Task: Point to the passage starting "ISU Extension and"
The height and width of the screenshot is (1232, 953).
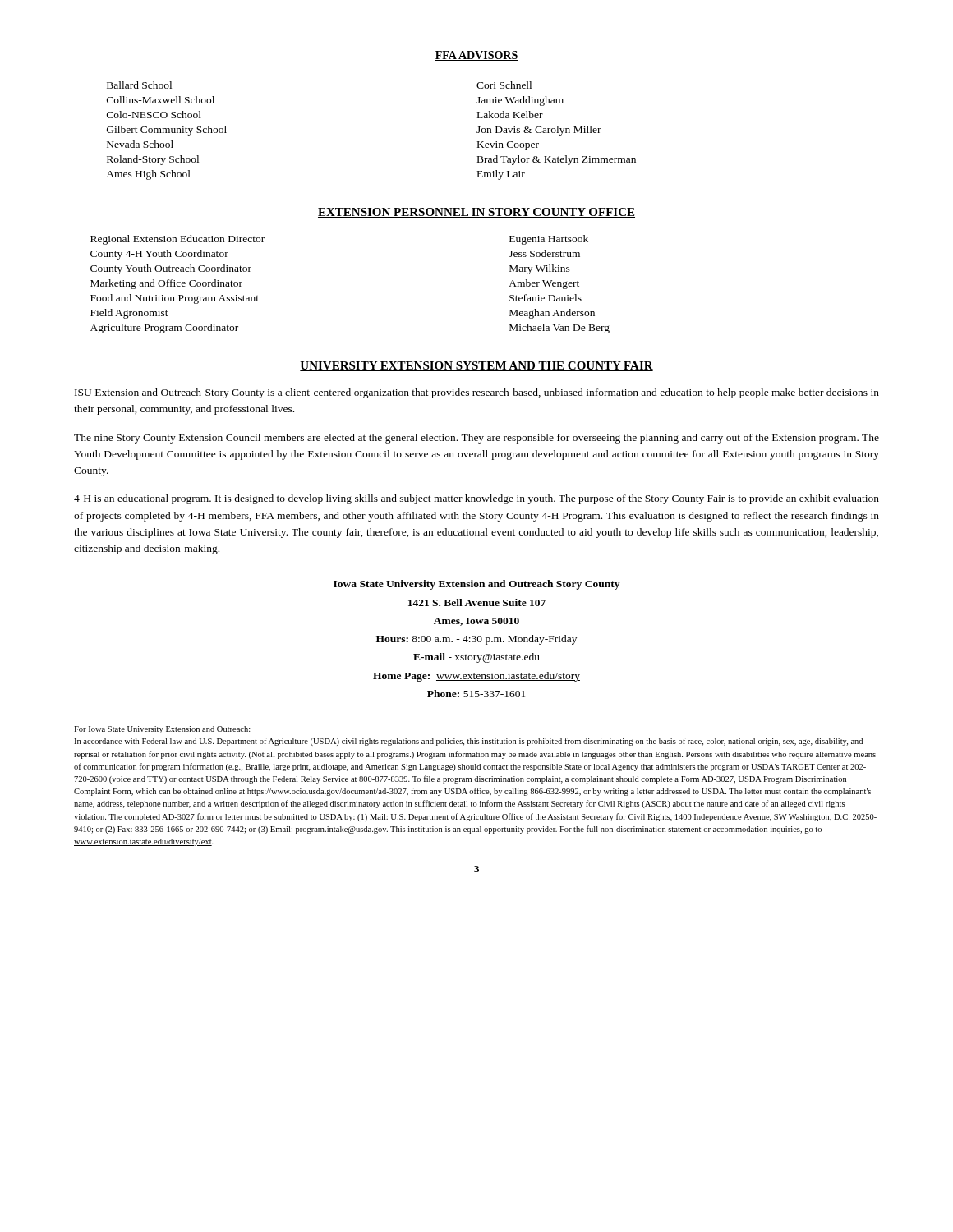Action: pos(476,400)
